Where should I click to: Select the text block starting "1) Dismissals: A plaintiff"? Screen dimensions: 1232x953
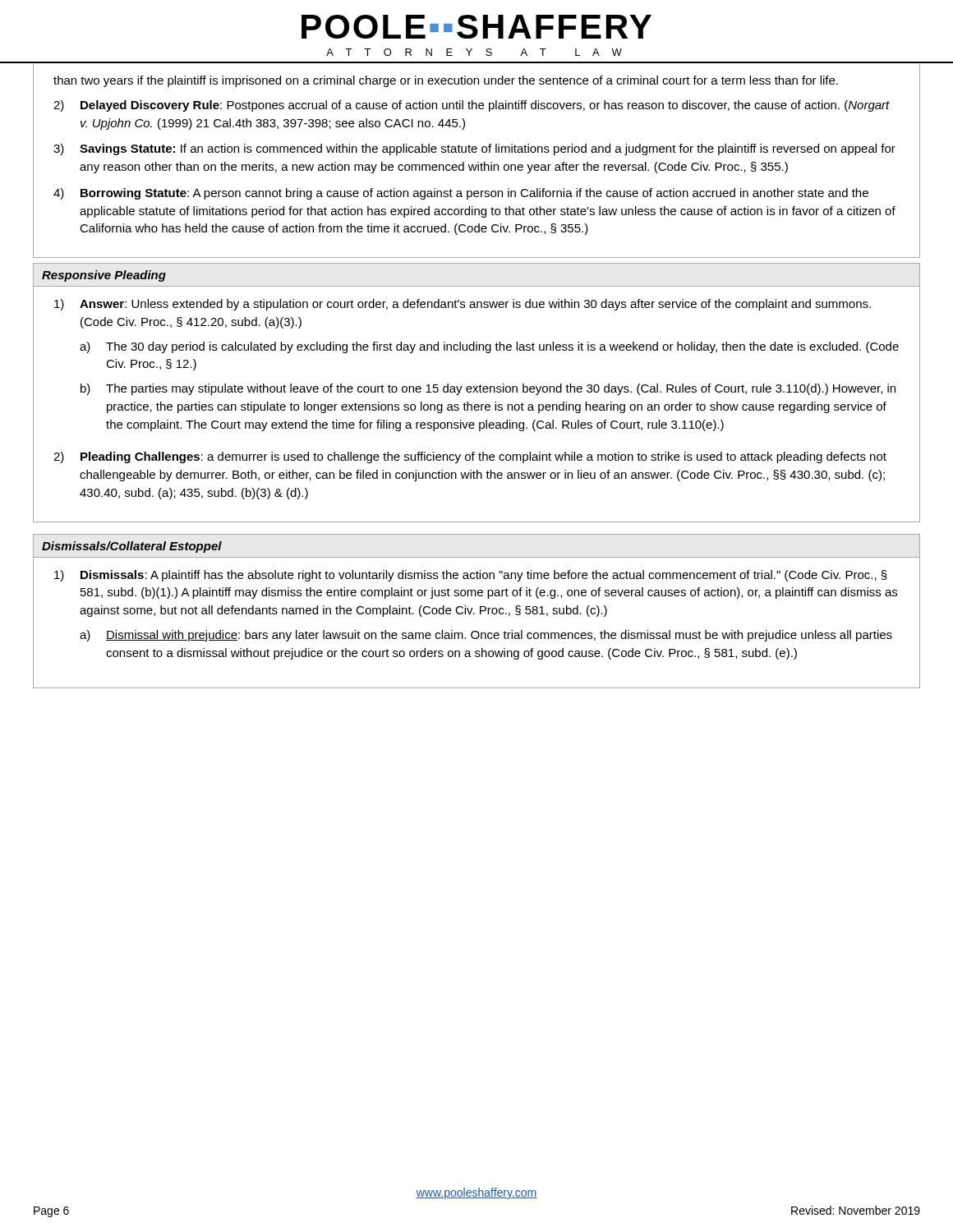point(476,617)
